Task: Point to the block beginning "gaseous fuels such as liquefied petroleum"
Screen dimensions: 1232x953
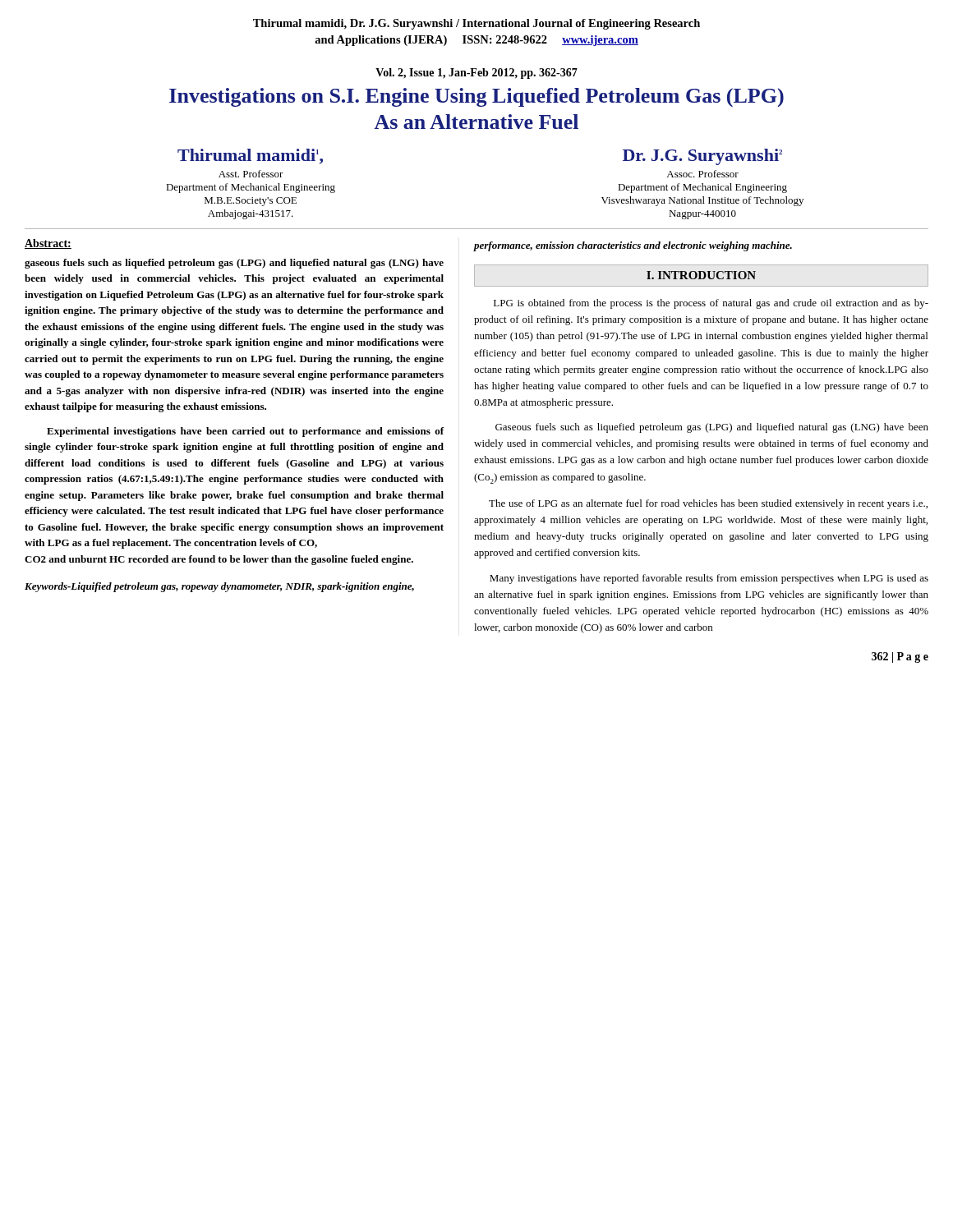Action: pos(234,334)
